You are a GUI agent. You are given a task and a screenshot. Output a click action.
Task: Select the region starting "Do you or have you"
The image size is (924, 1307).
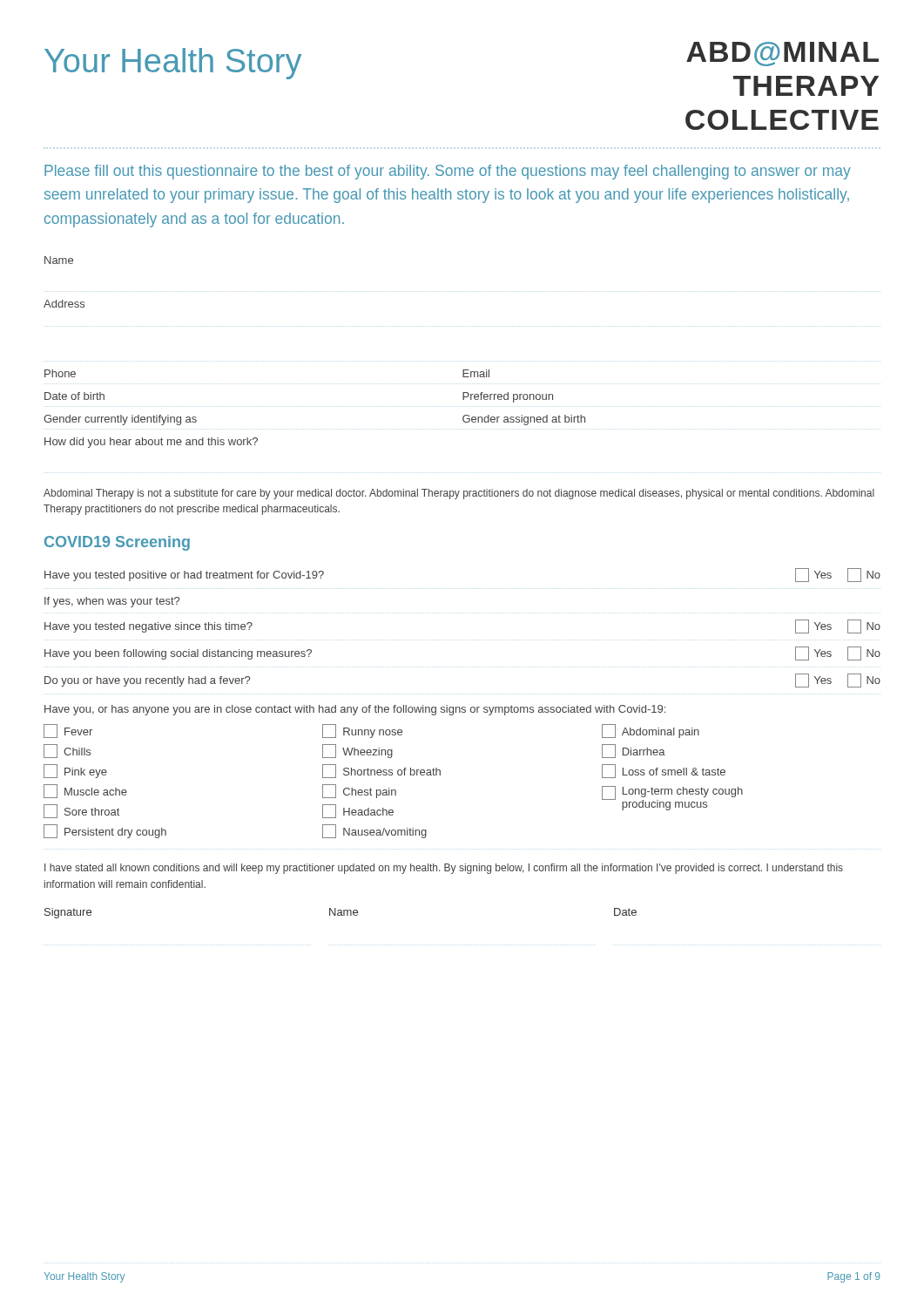pyautogui.click(x=147, y=680)
